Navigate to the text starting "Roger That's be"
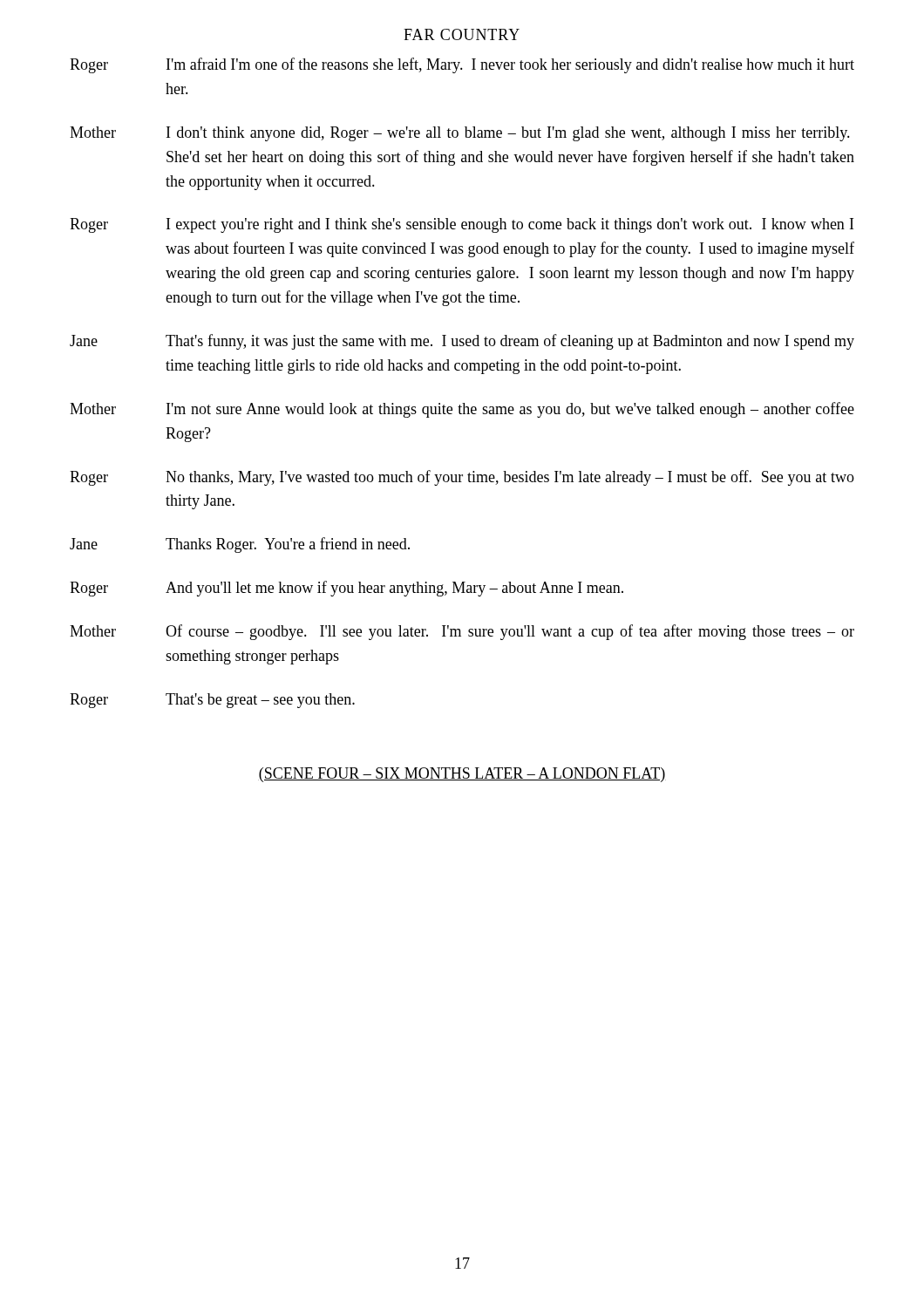Image resolution: width=924 pixels, height=1308 pixels. tap(212, 701)
